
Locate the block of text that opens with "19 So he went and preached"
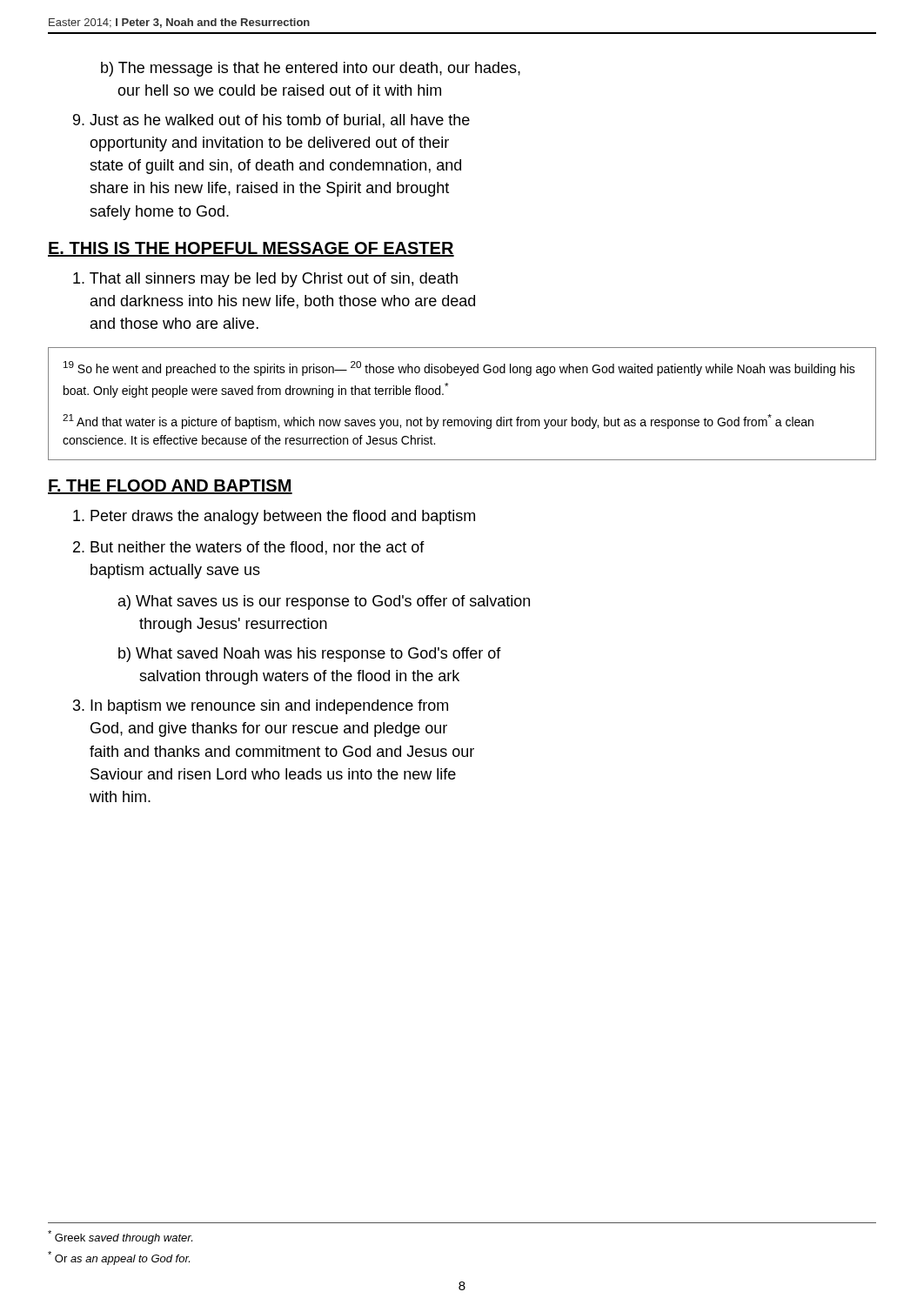coord(459,368)
